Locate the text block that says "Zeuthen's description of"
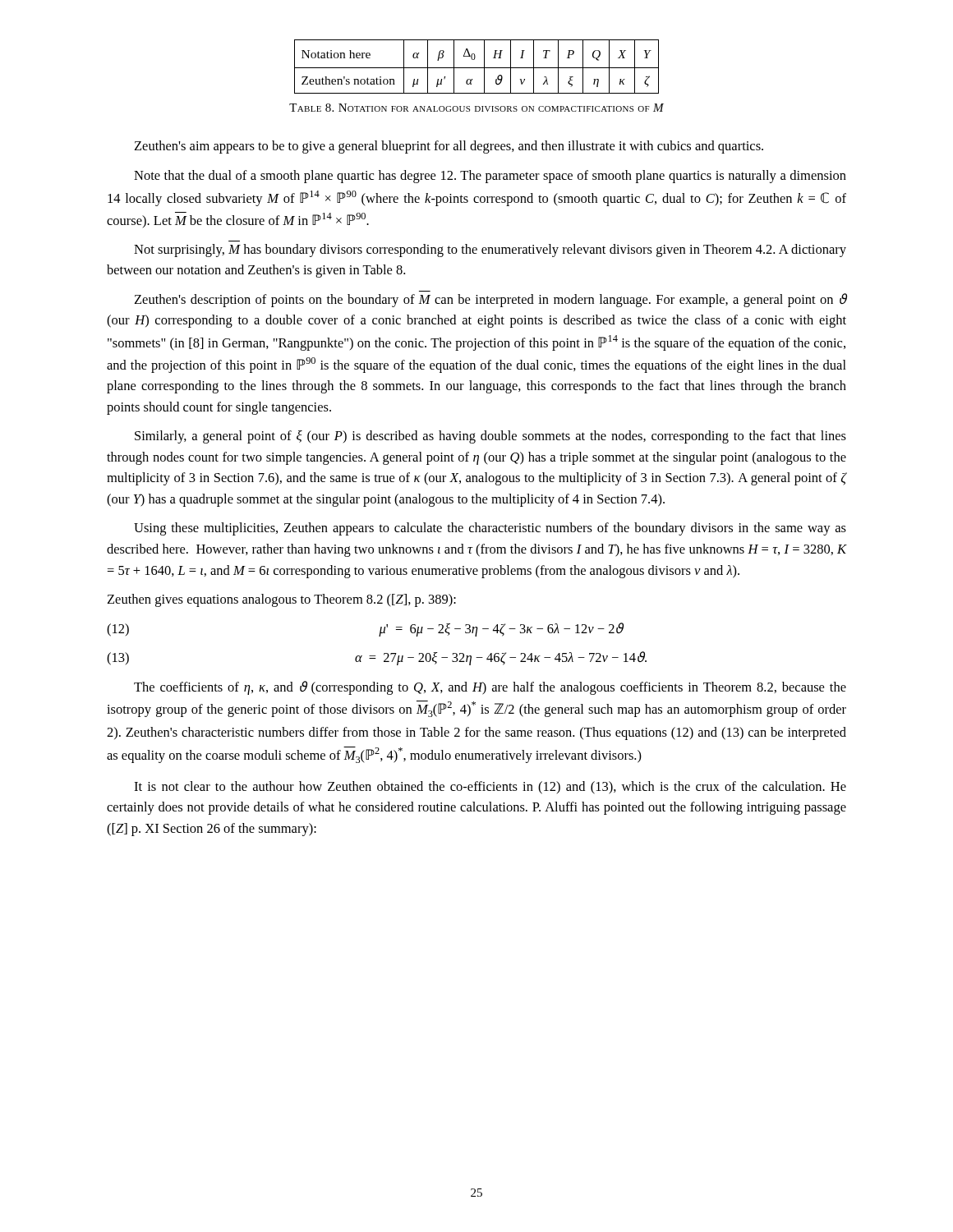The height and width of the screenshot is (1232, 953). click(x=476, y=353)
